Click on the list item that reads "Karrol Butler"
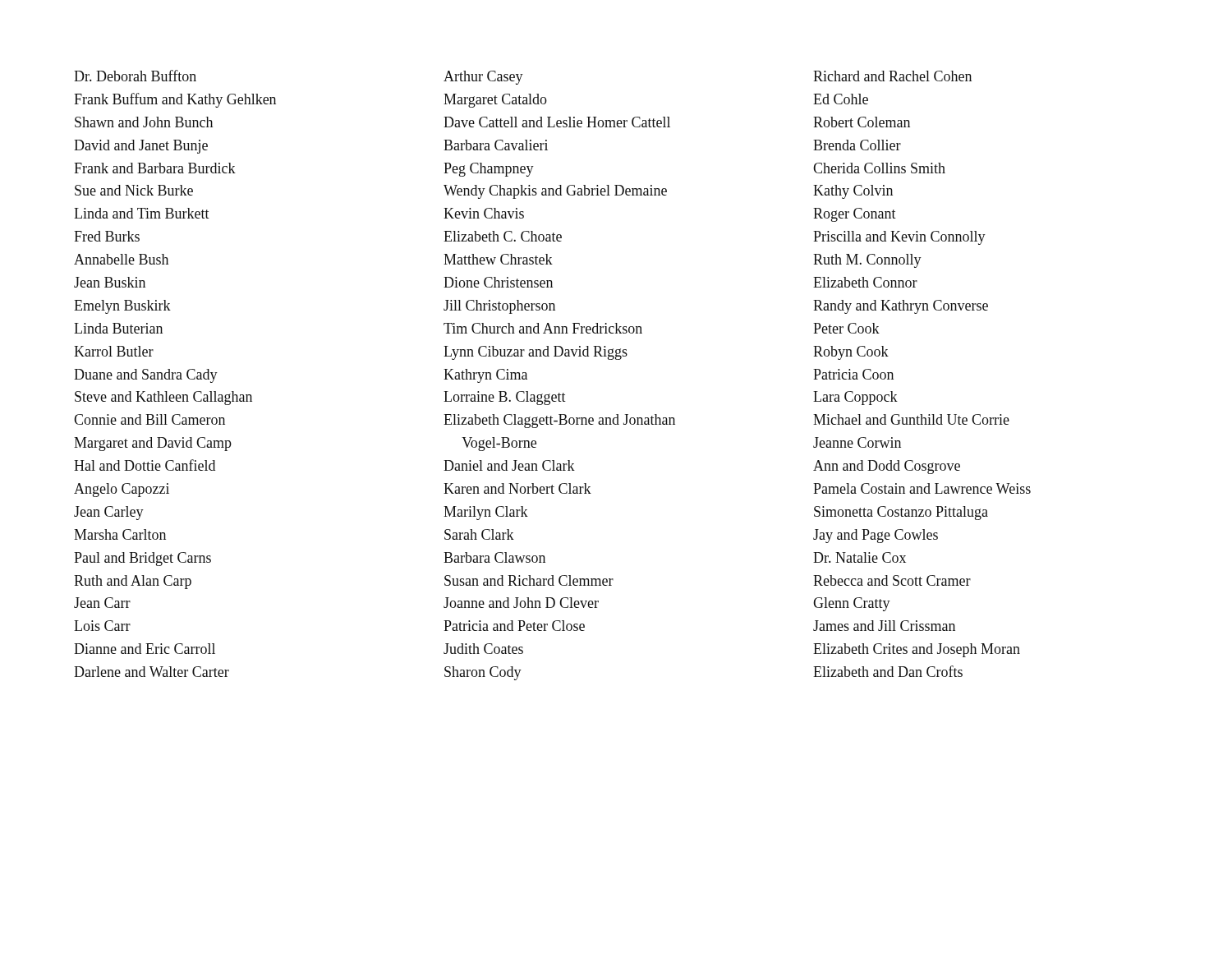Viewport: 1232px width, 953px height. click(x=114, y=351)
